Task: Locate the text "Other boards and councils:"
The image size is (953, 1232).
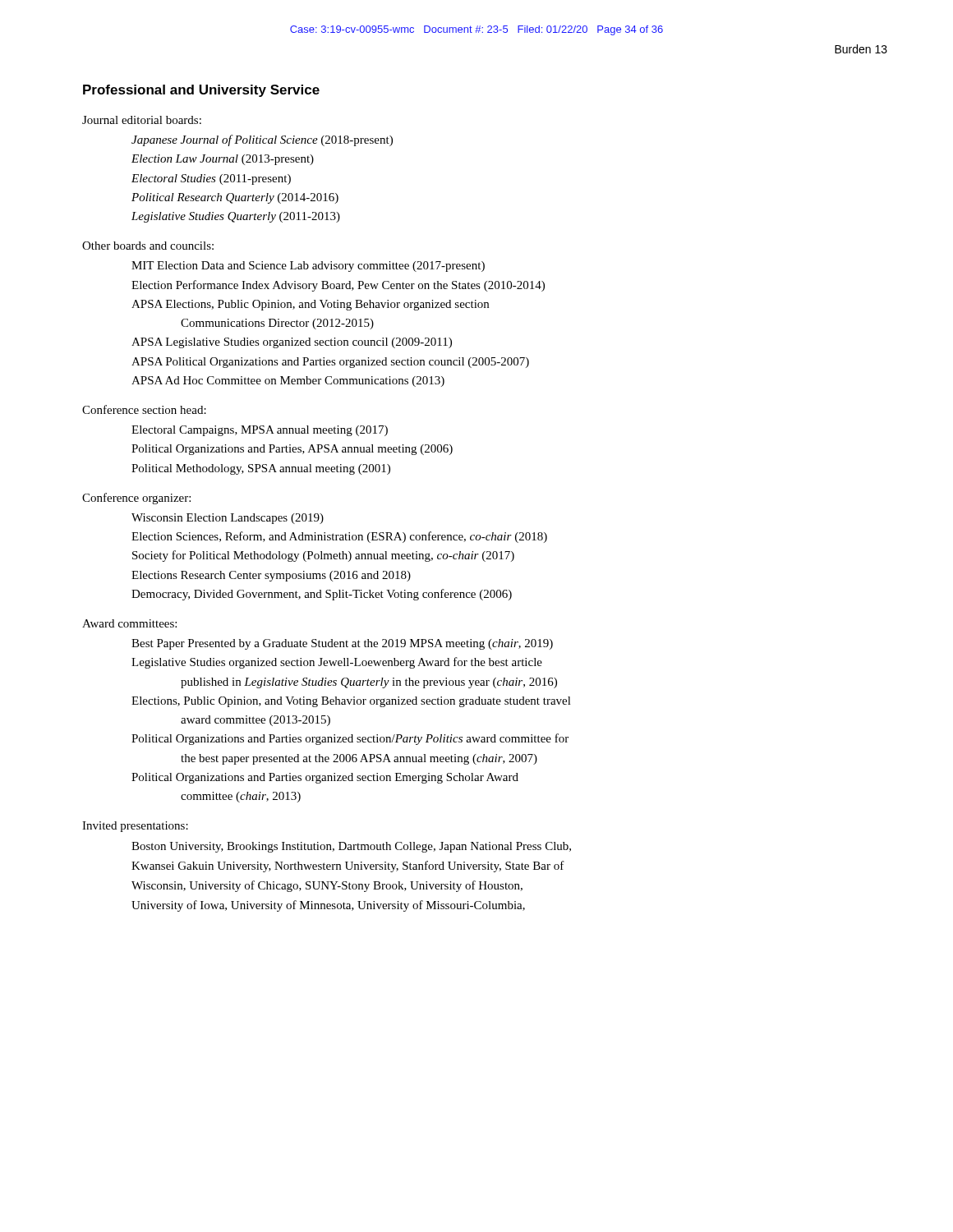Action: pos(148,246)
